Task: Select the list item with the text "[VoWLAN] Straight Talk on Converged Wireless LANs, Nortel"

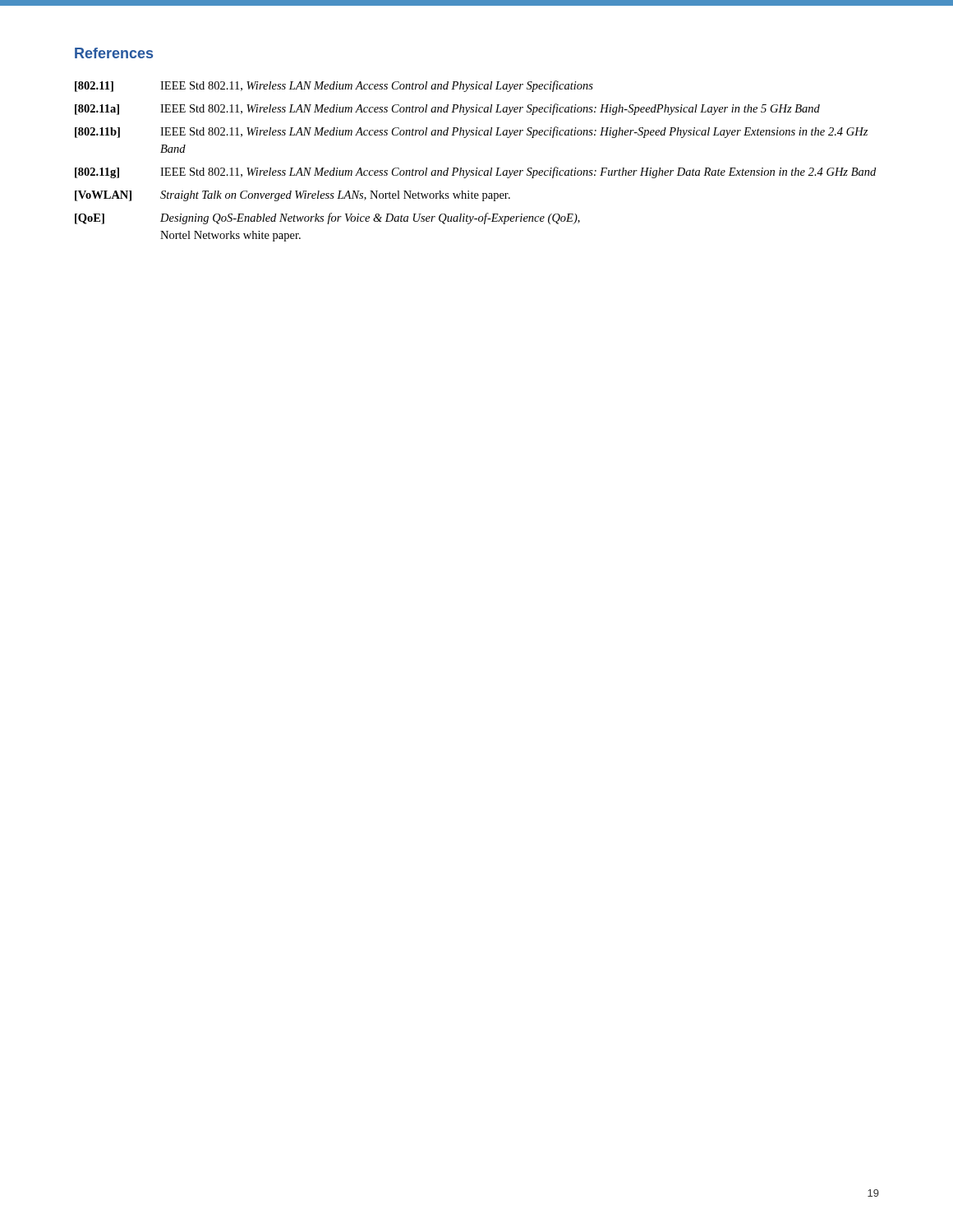Action: [292, 195]
